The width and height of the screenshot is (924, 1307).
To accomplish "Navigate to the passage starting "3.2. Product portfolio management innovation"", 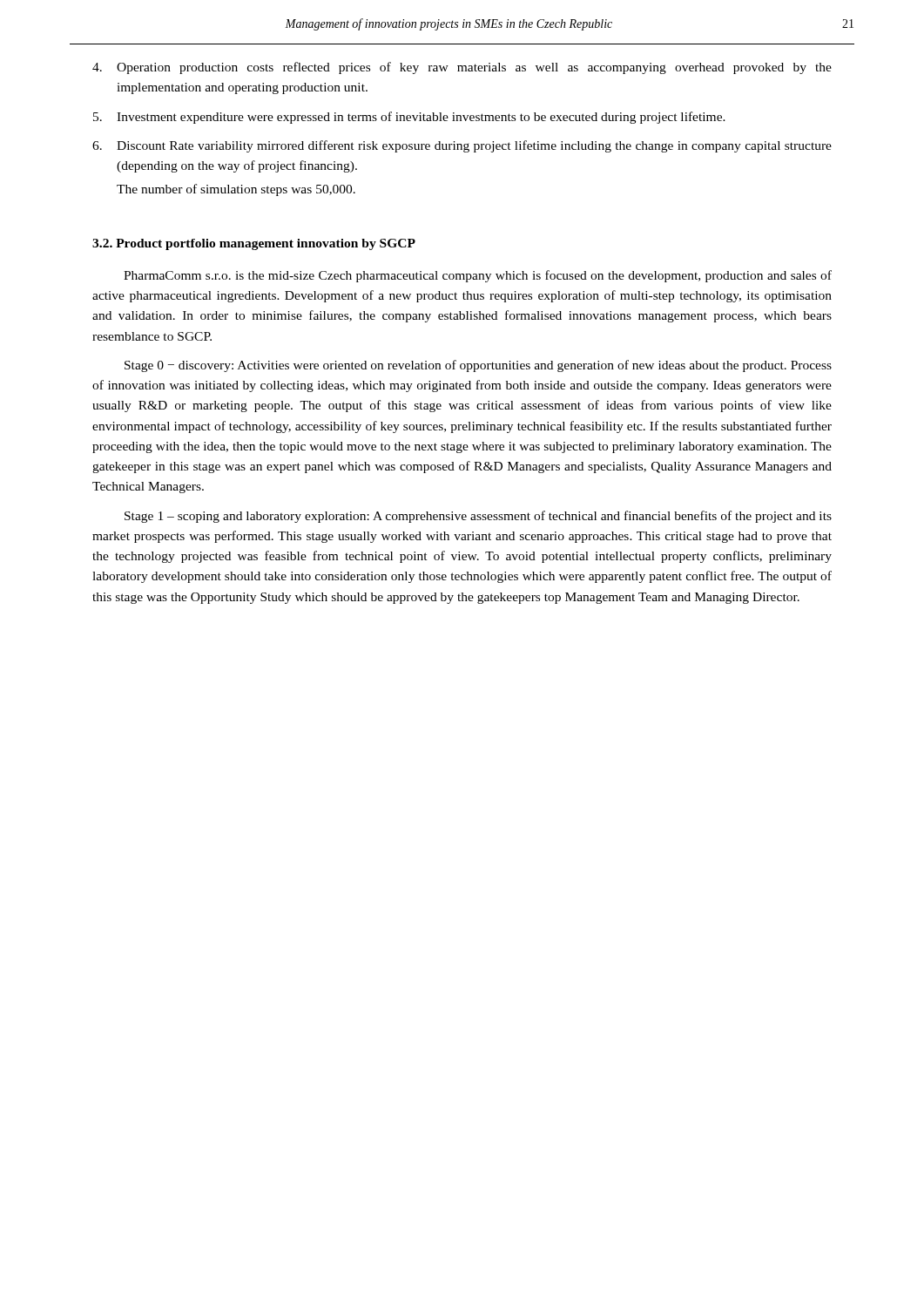I will click(x=254, y=242).
